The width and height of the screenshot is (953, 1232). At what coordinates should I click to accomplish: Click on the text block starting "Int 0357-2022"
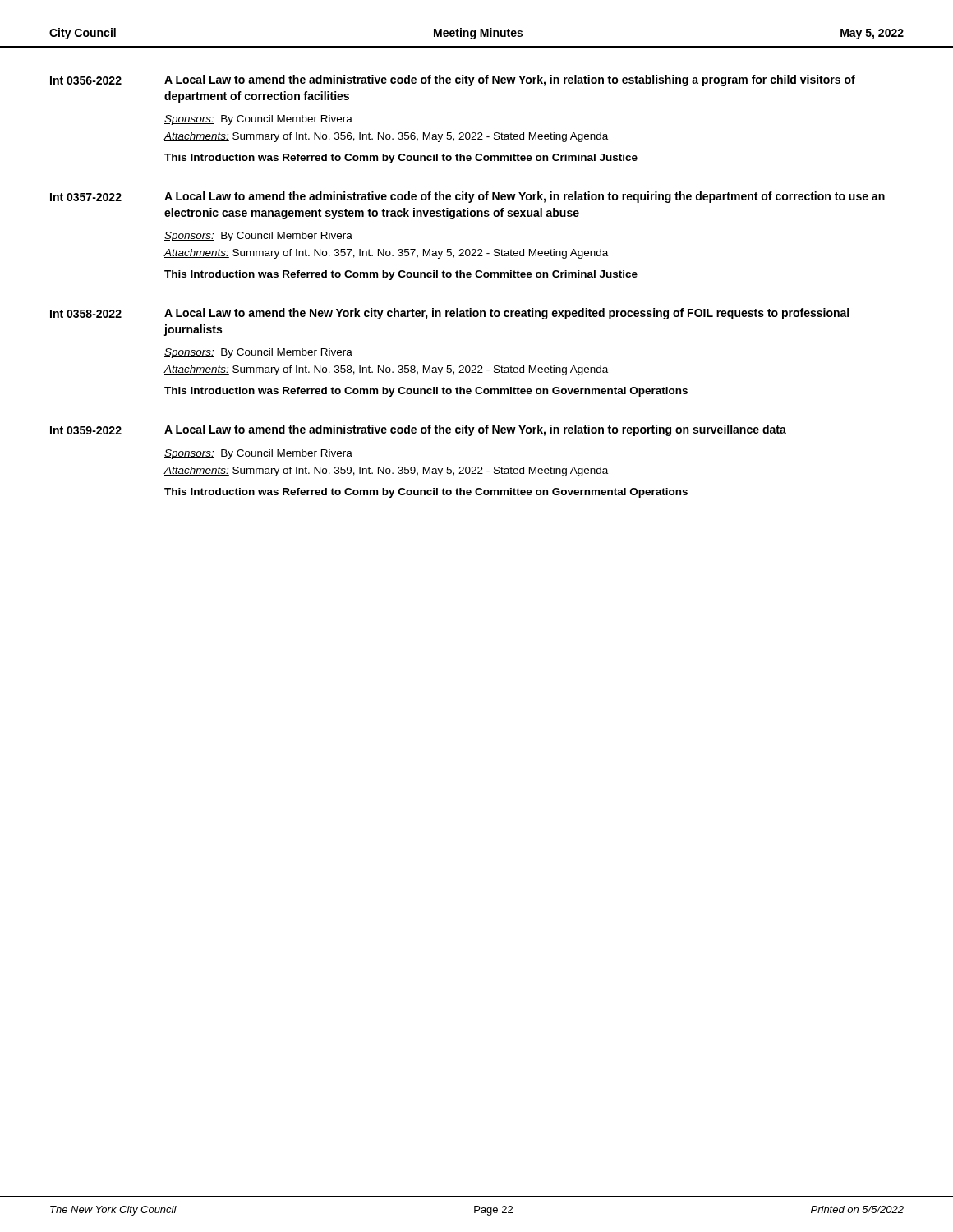point(85,197)
